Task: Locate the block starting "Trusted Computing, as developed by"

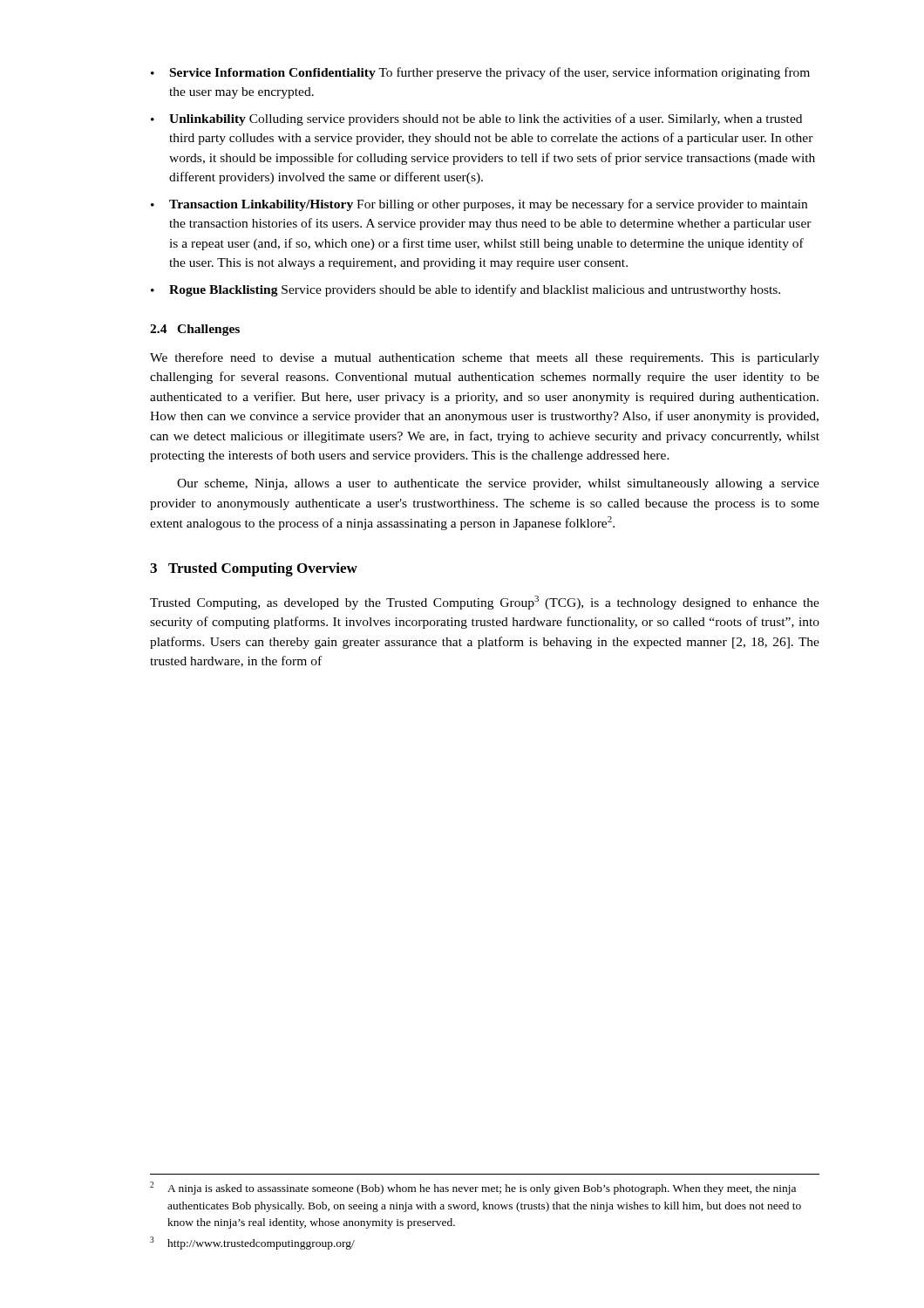Action: coord(485,631)
